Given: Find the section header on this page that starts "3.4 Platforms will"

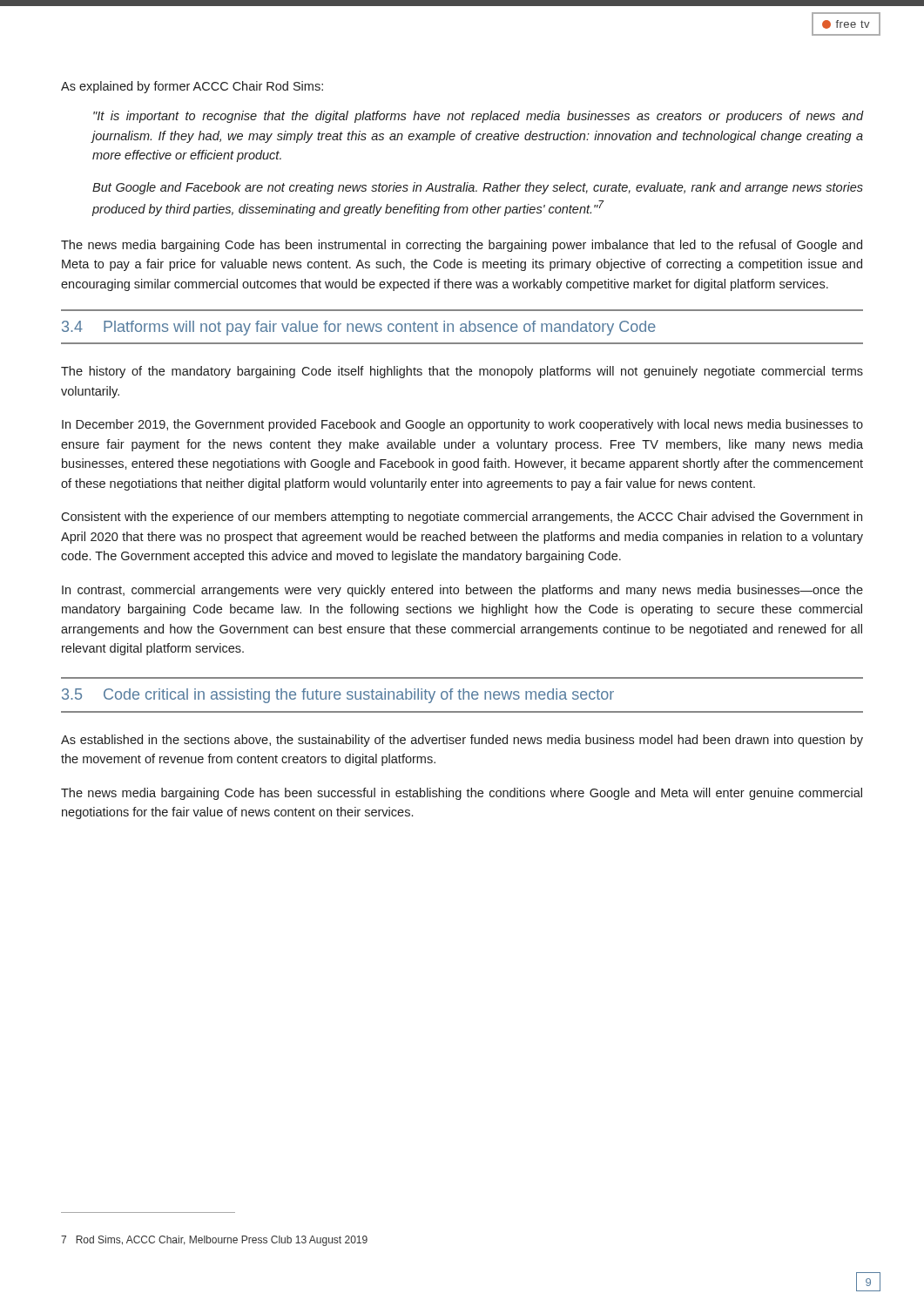Looking at the screenshot, I should coord(462,327).
